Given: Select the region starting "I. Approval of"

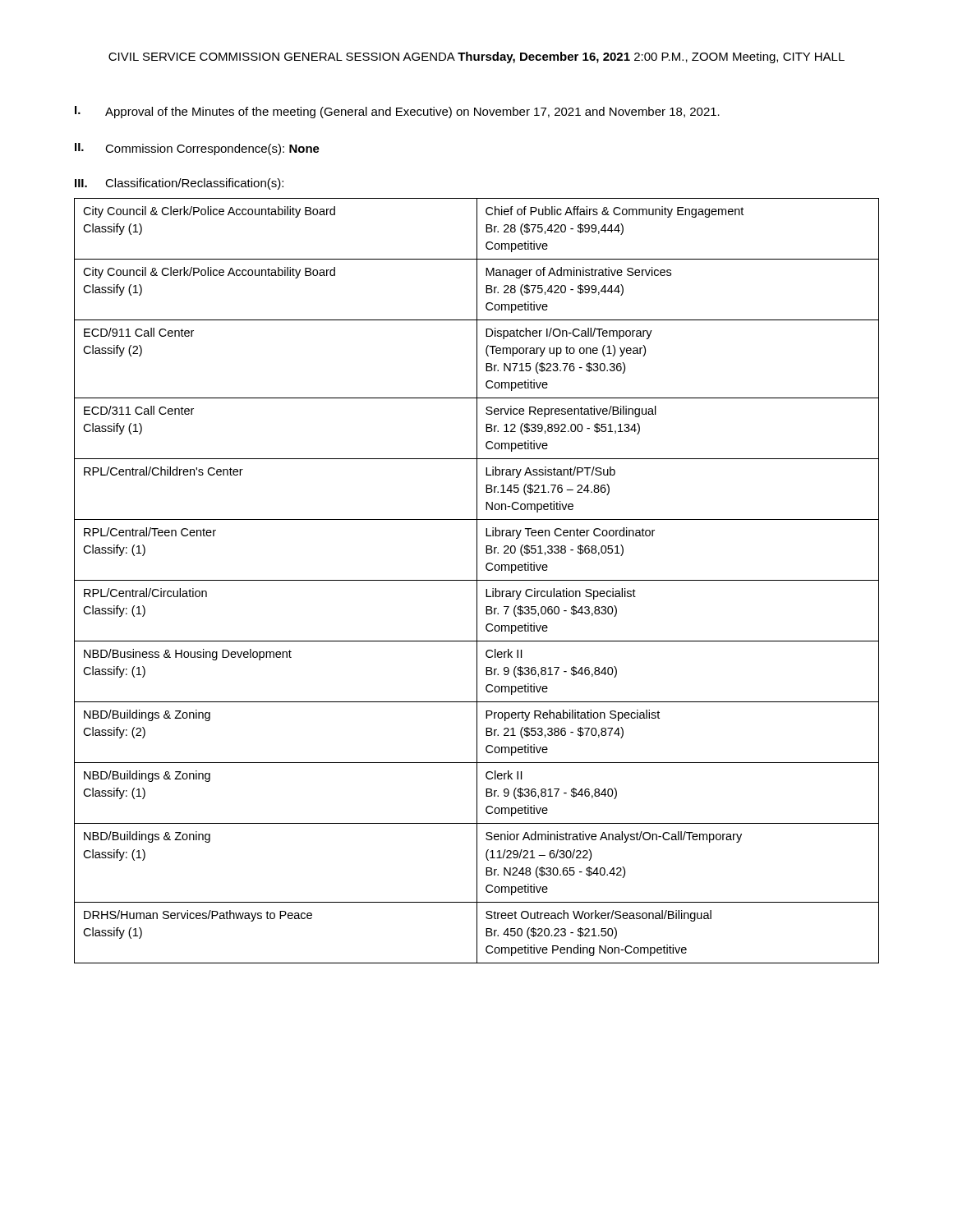Looking at the screenshot, I should [x=397, y=112].
